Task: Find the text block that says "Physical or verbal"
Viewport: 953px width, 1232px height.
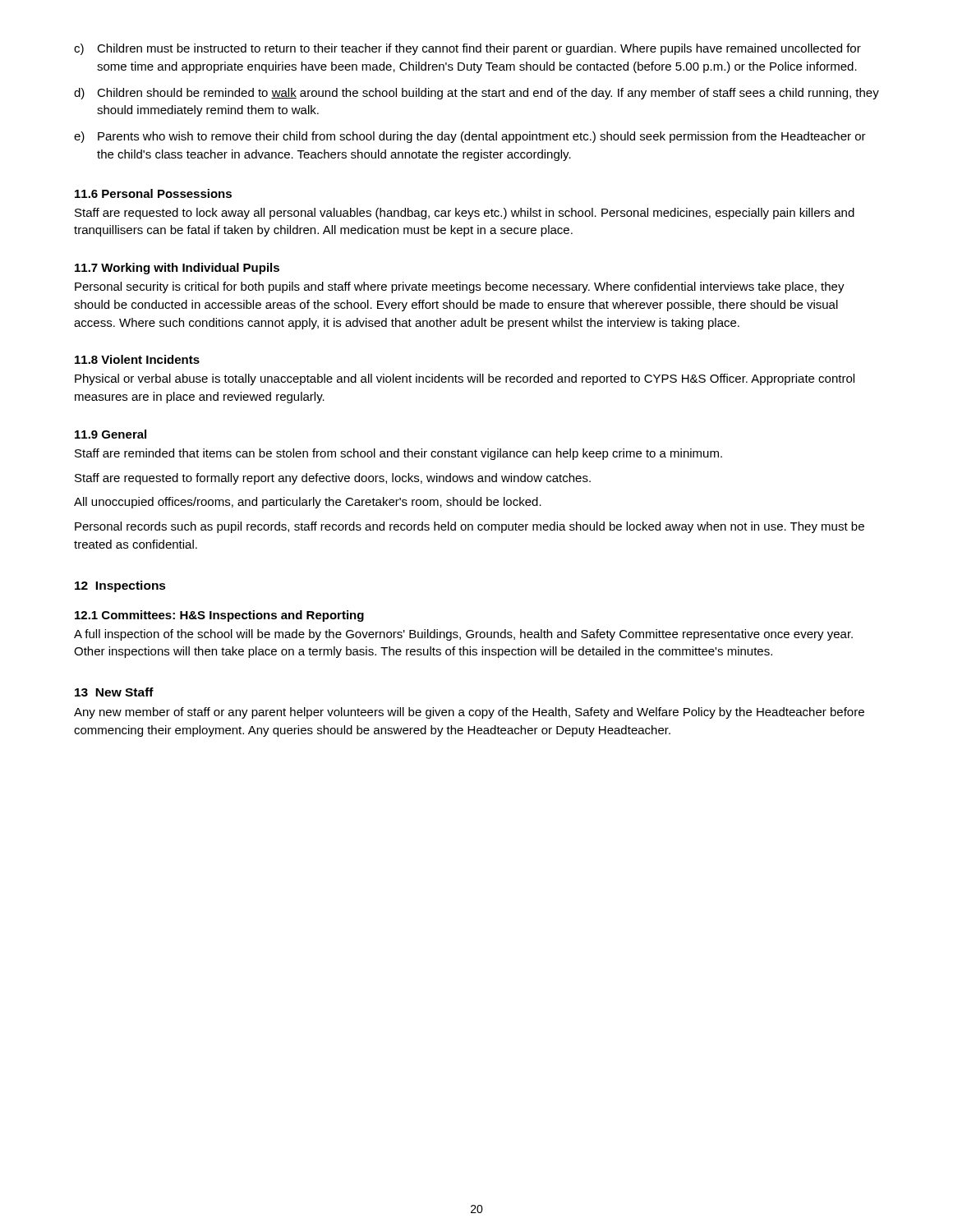Action: [465, 387]
